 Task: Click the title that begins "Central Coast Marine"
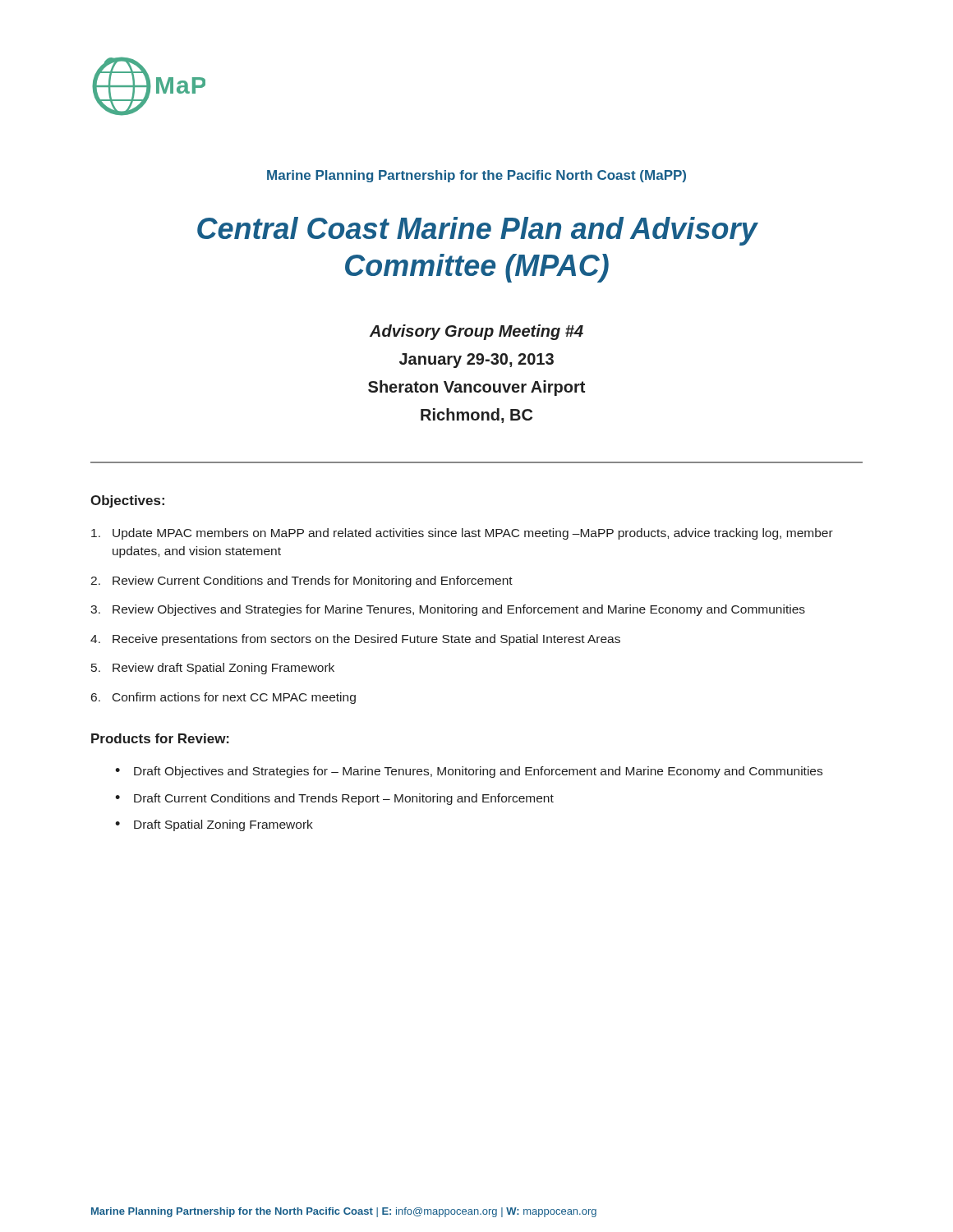[x=476, y=247]
